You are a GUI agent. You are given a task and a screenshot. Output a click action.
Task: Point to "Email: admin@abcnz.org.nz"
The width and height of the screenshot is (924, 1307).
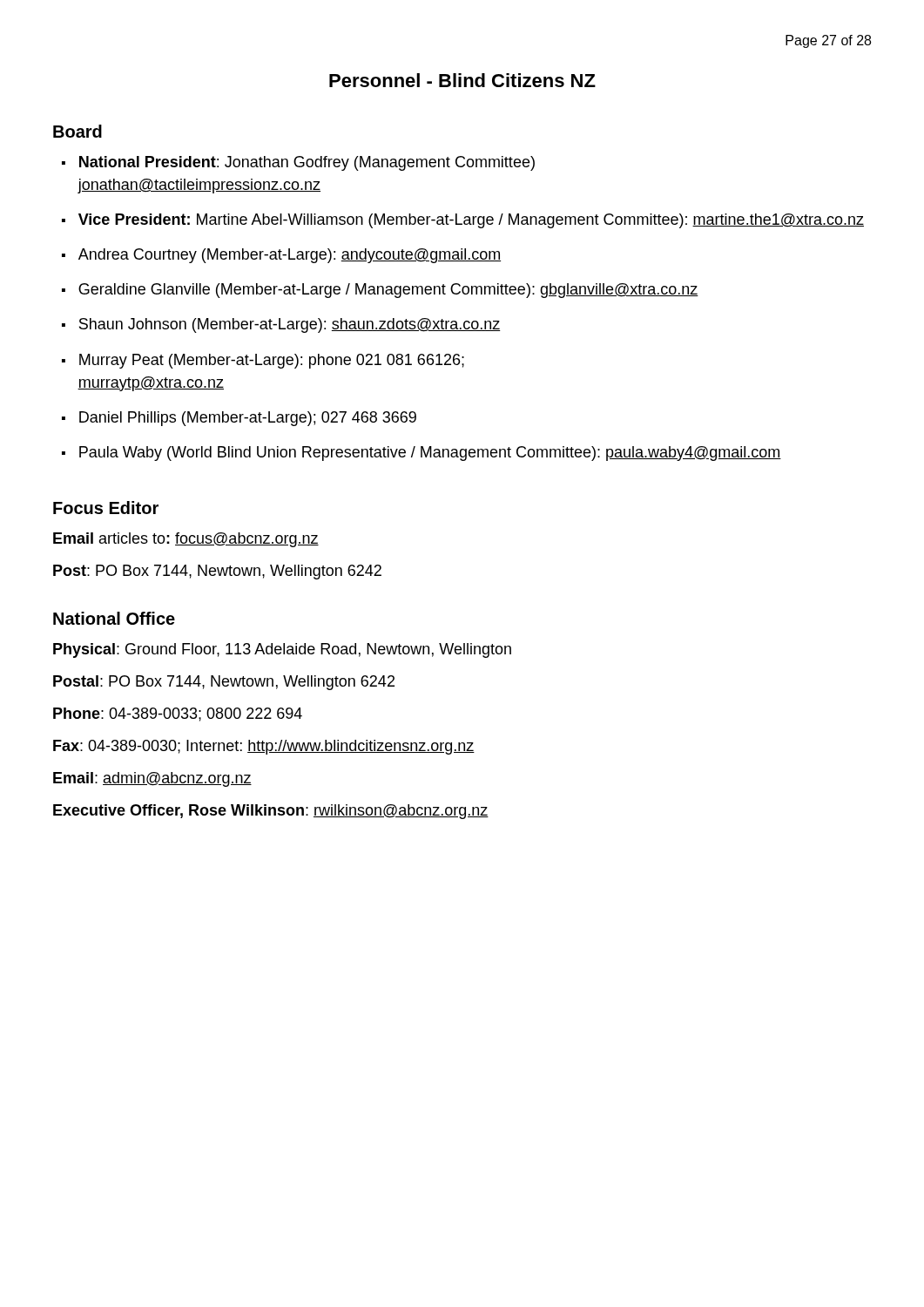click(x=152, y=778)
